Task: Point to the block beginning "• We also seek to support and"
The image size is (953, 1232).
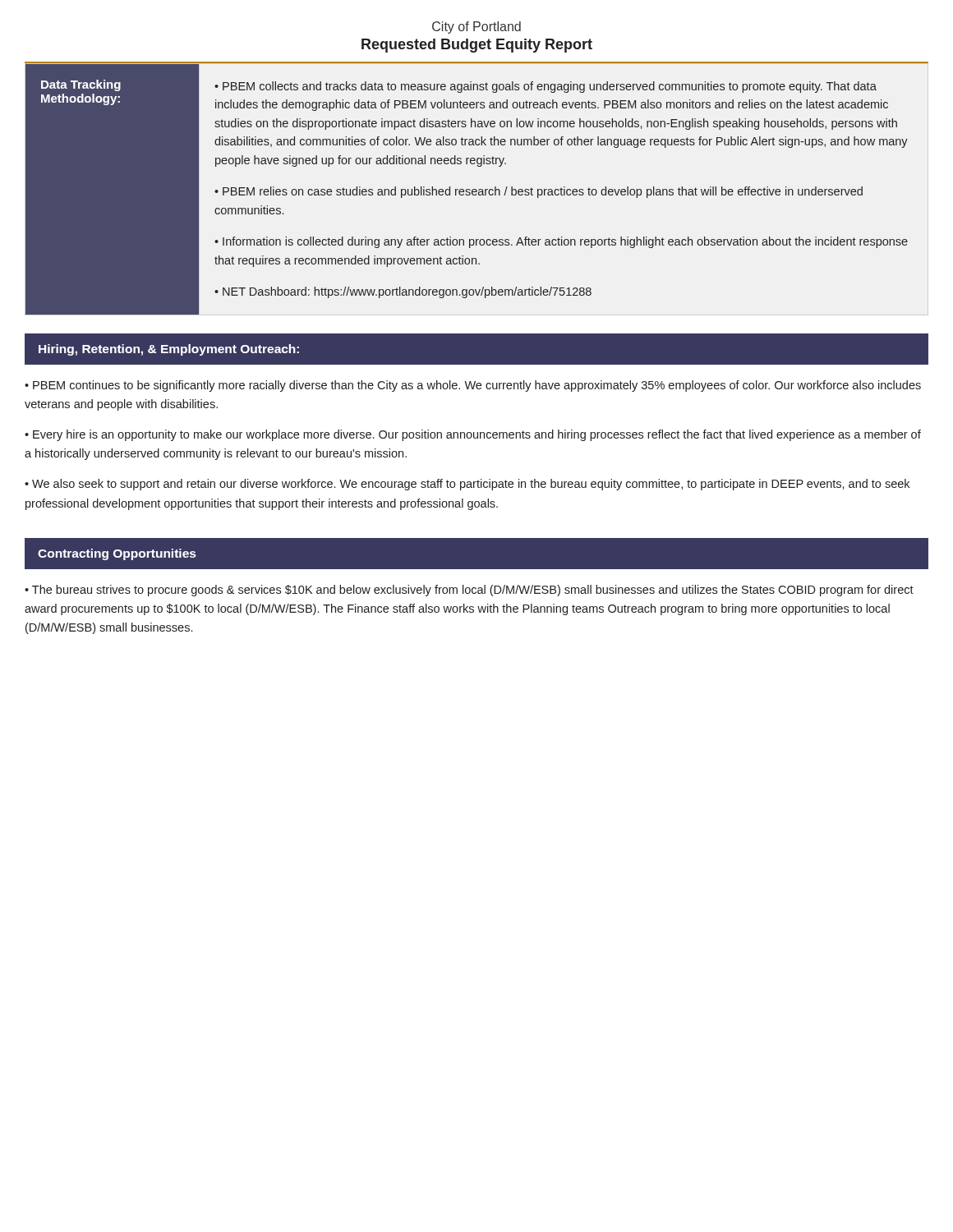Action: tap(467, 494)
